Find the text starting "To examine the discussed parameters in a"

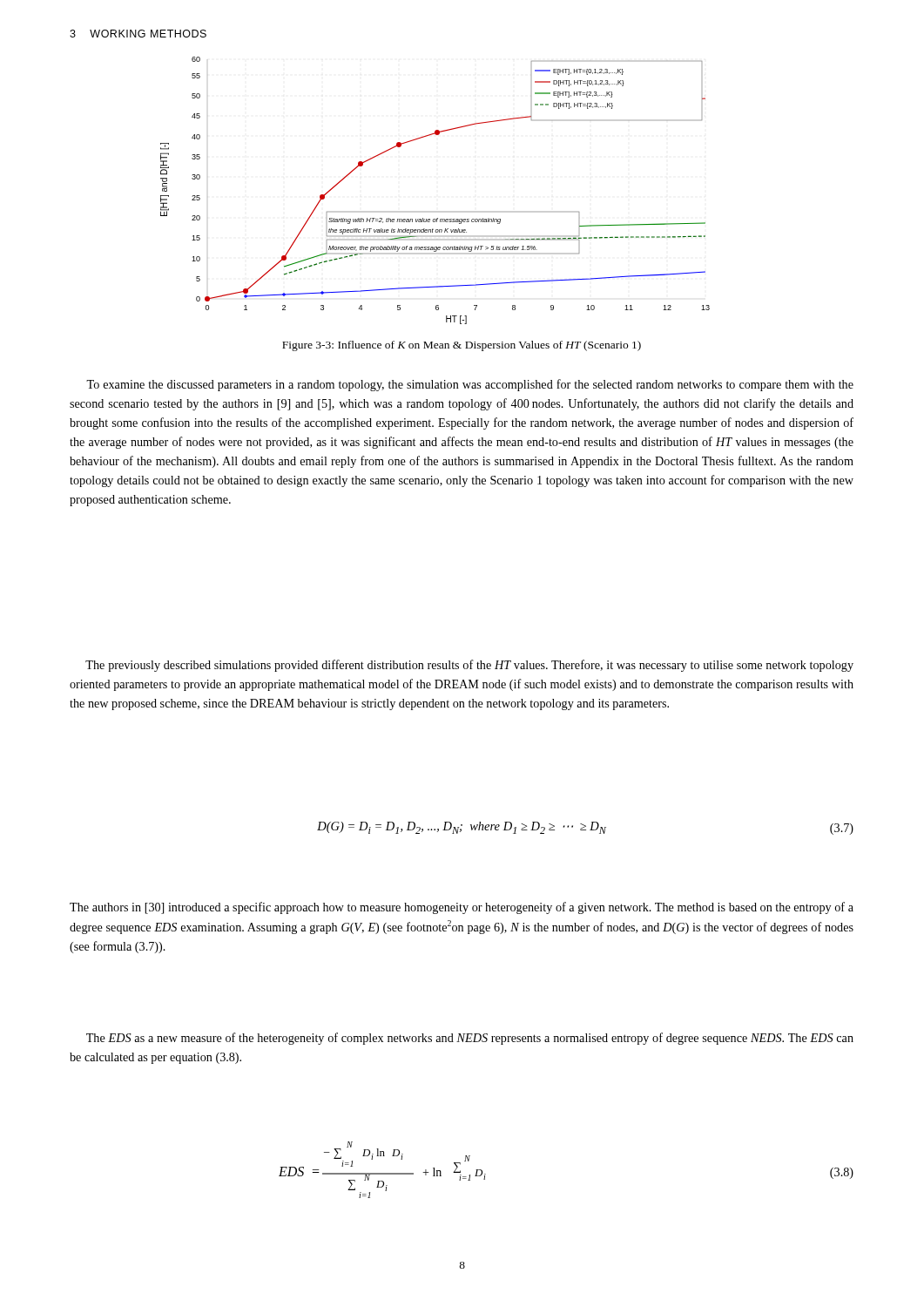462,442
